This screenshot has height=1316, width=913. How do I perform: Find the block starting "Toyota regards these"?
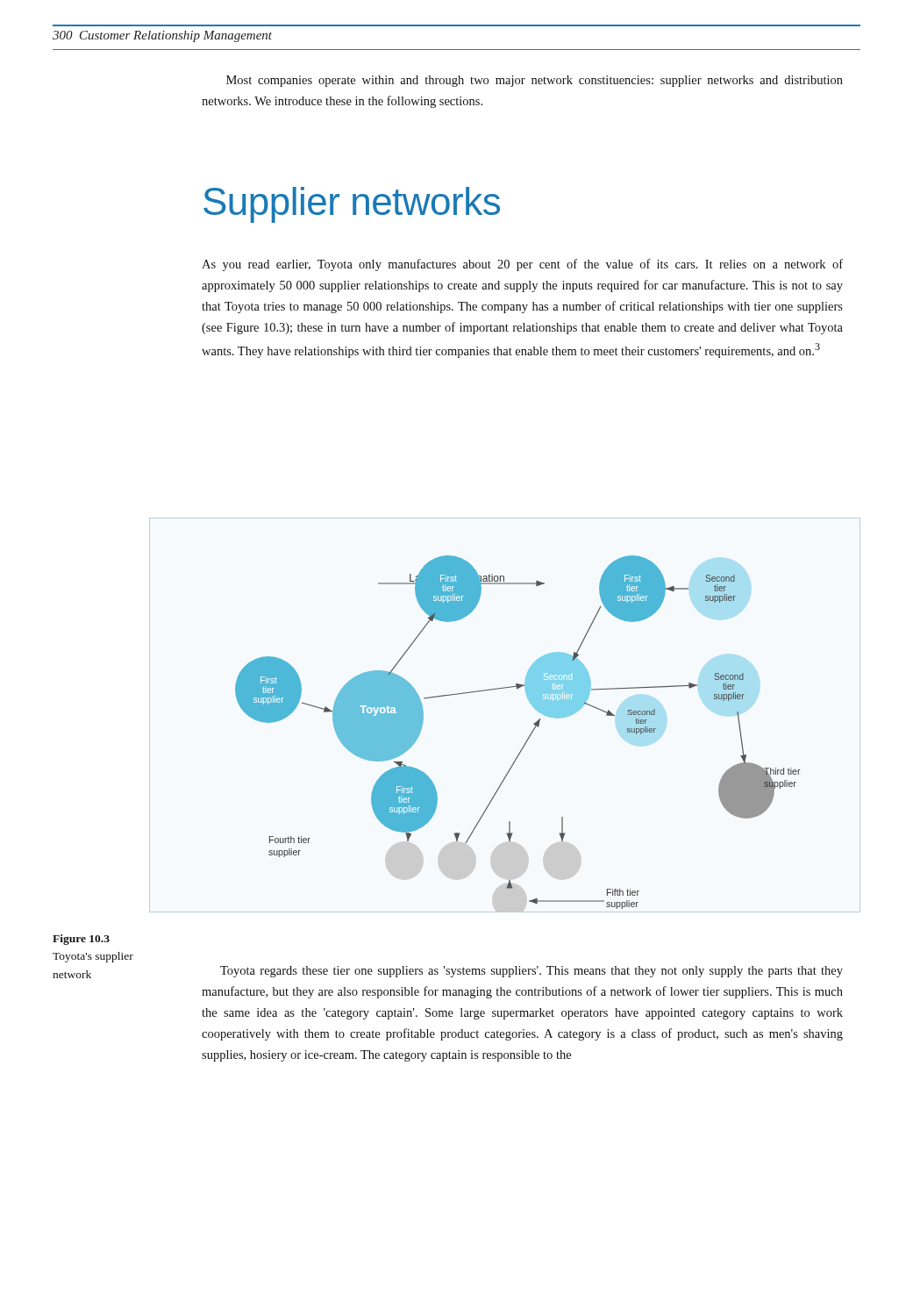(x=522, y=1012)
